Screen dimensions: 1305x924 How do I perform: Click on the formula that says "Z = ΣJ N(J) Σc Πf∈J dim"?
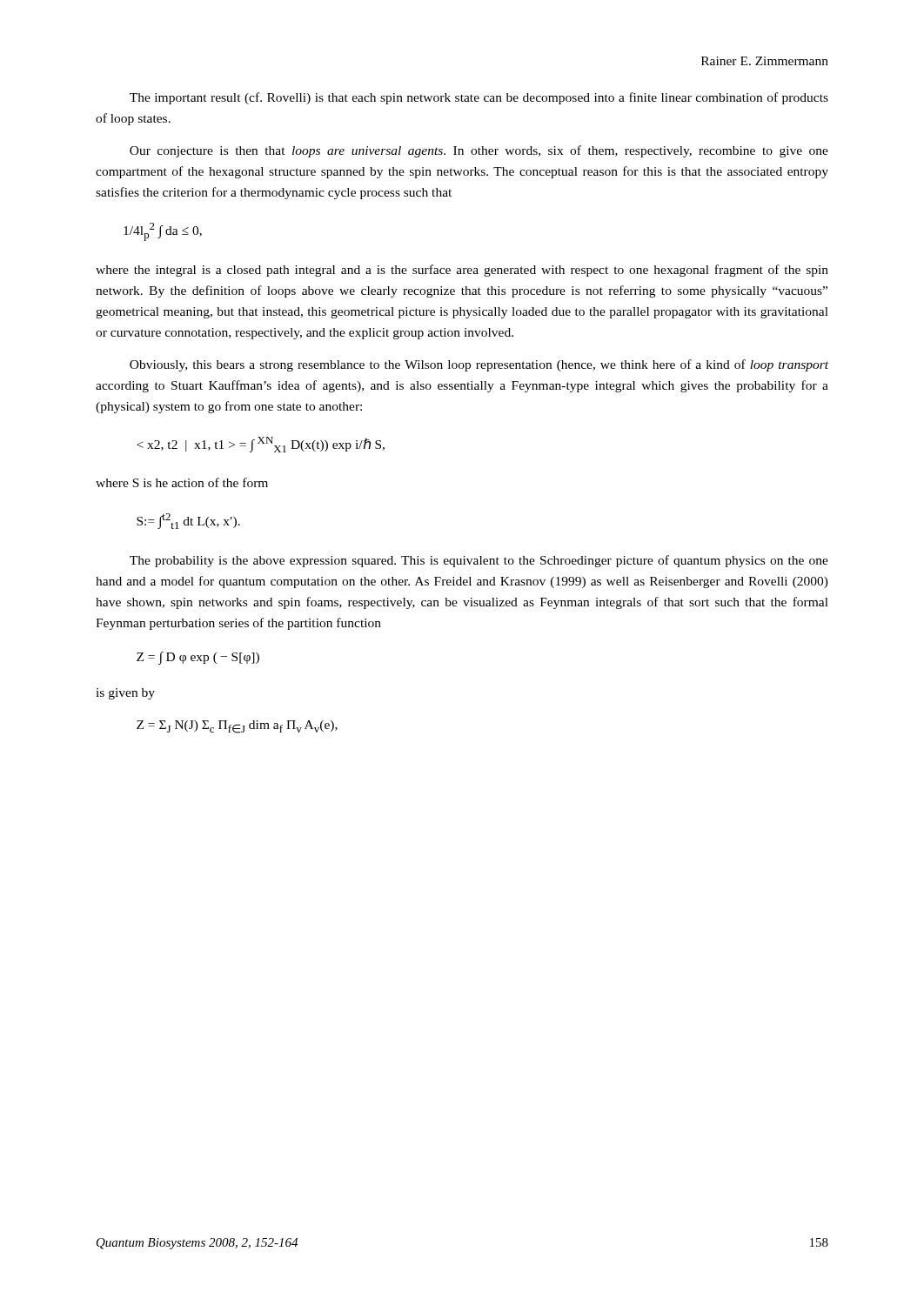point(237,726)
